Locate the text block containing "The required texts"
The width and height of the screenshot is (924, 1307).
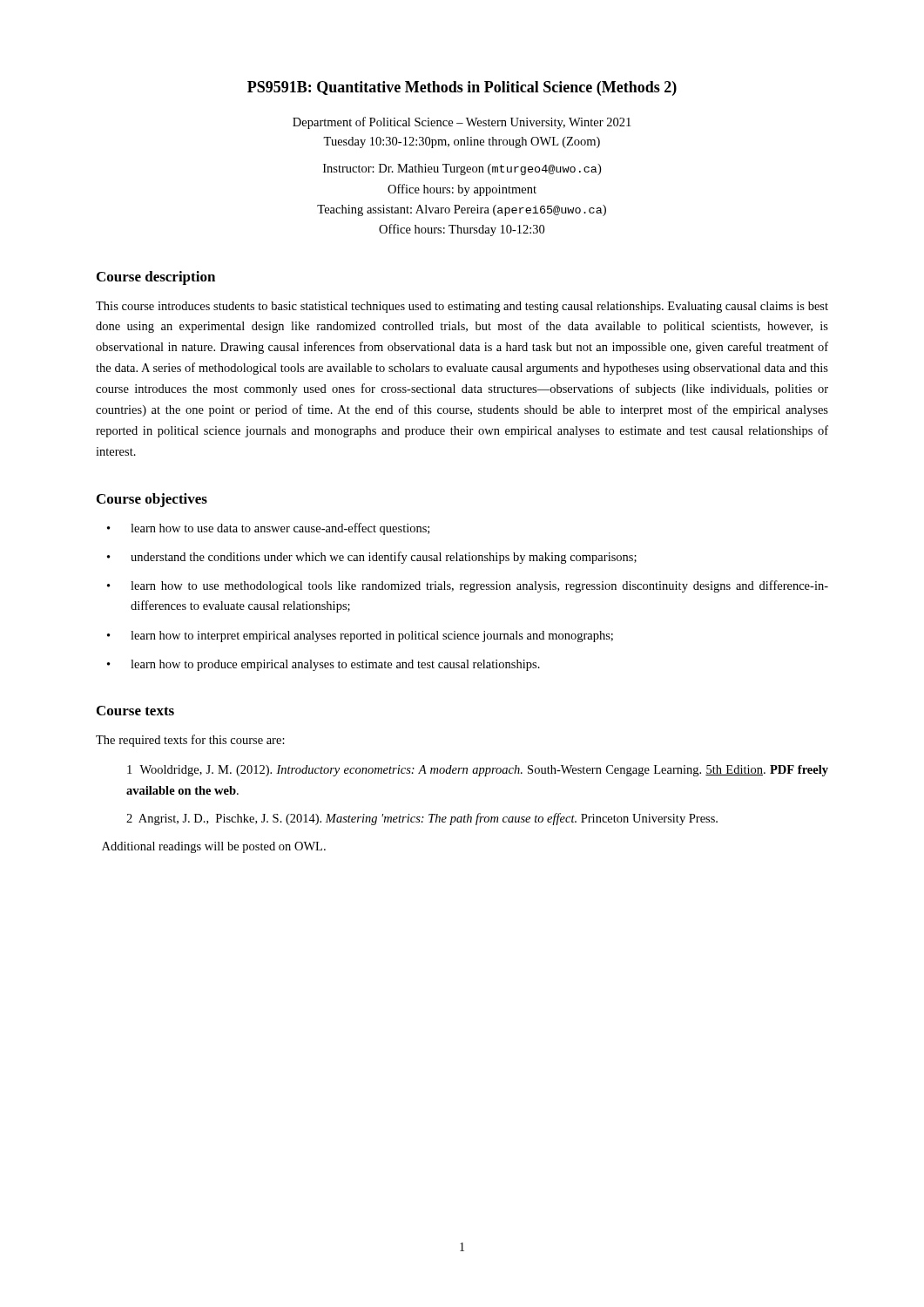190,740
